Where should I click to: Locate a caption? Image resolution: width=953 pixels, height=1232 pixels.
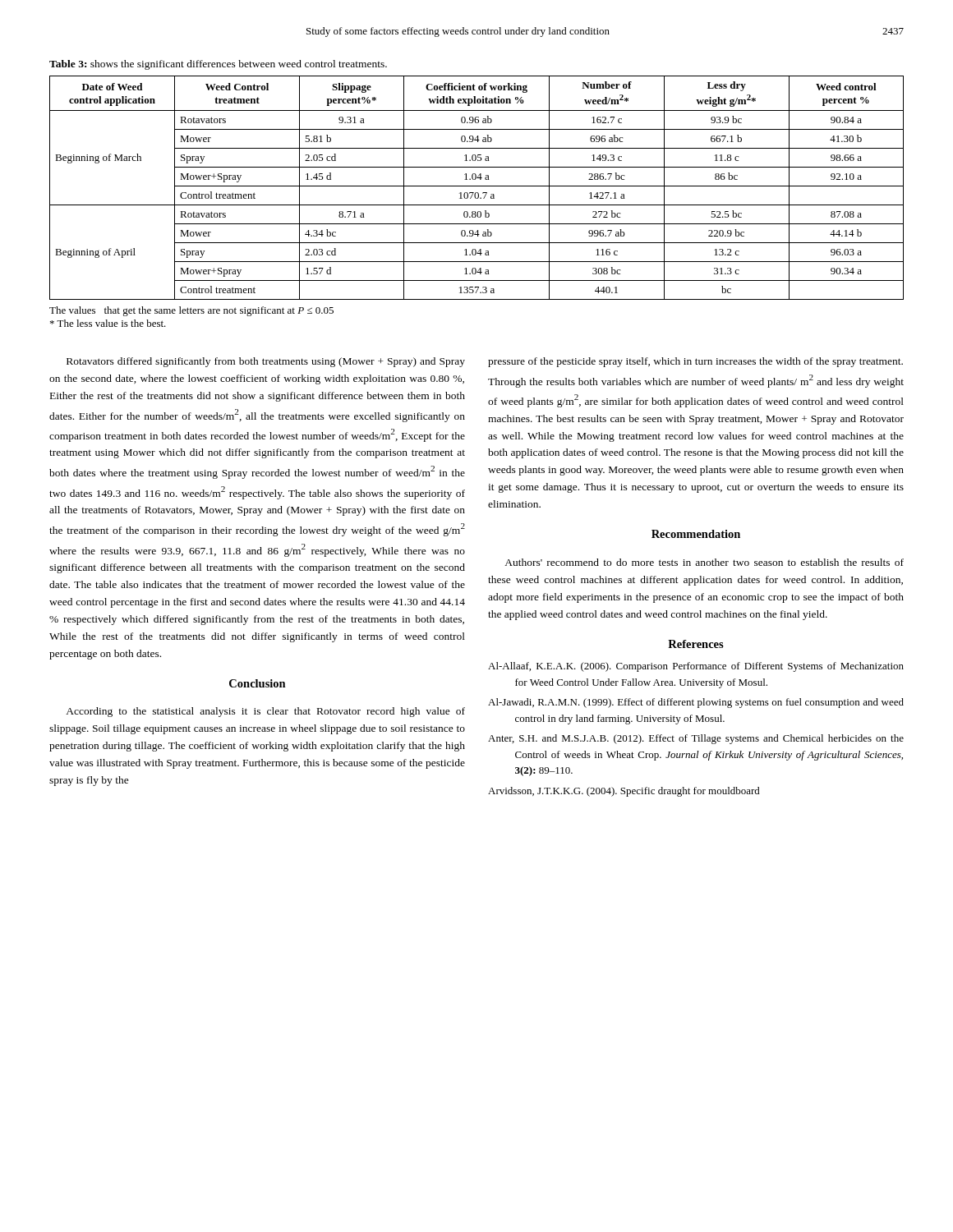coord(218,64)
